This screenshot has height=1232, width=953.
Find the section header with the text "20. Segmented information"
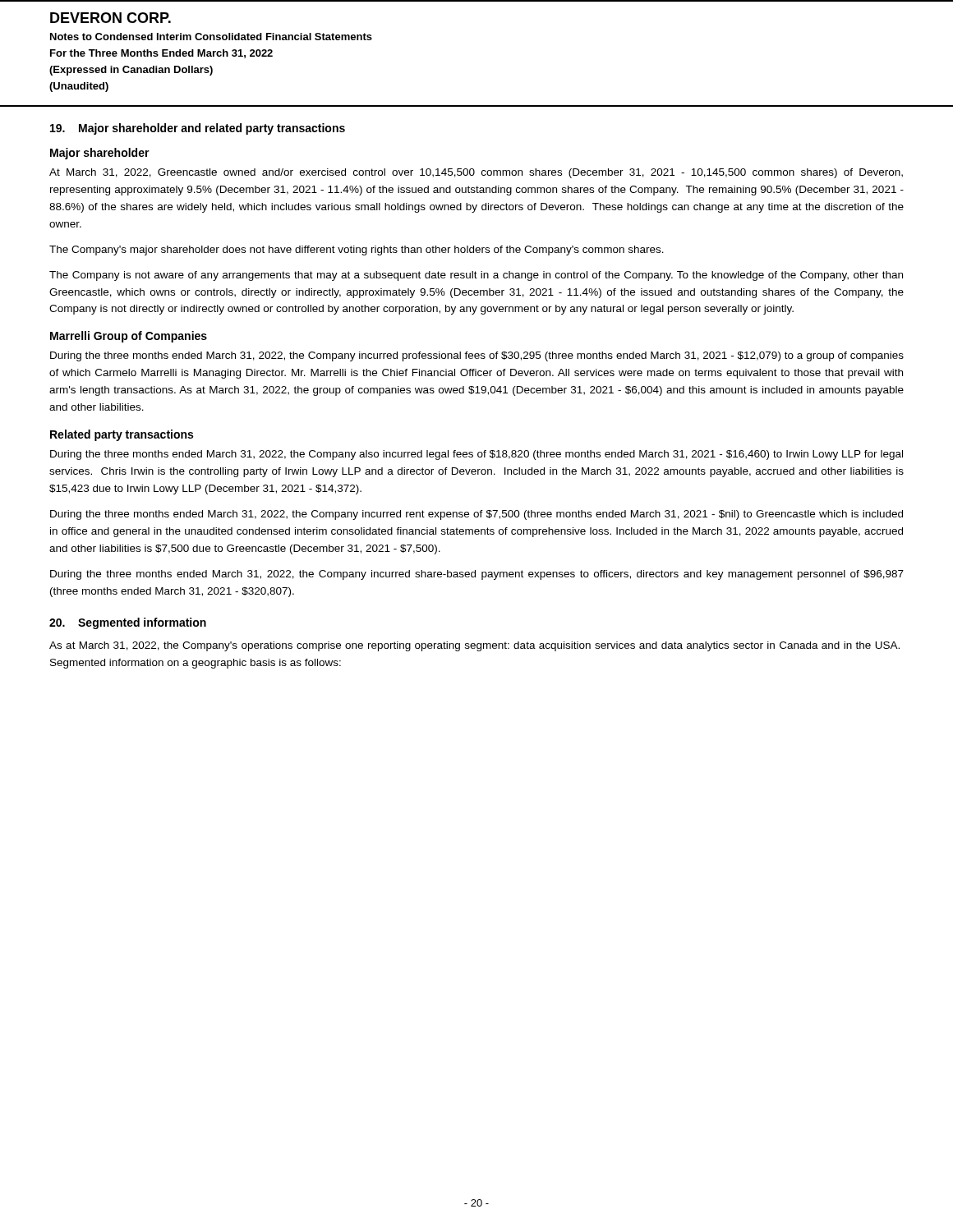(128, 623)
